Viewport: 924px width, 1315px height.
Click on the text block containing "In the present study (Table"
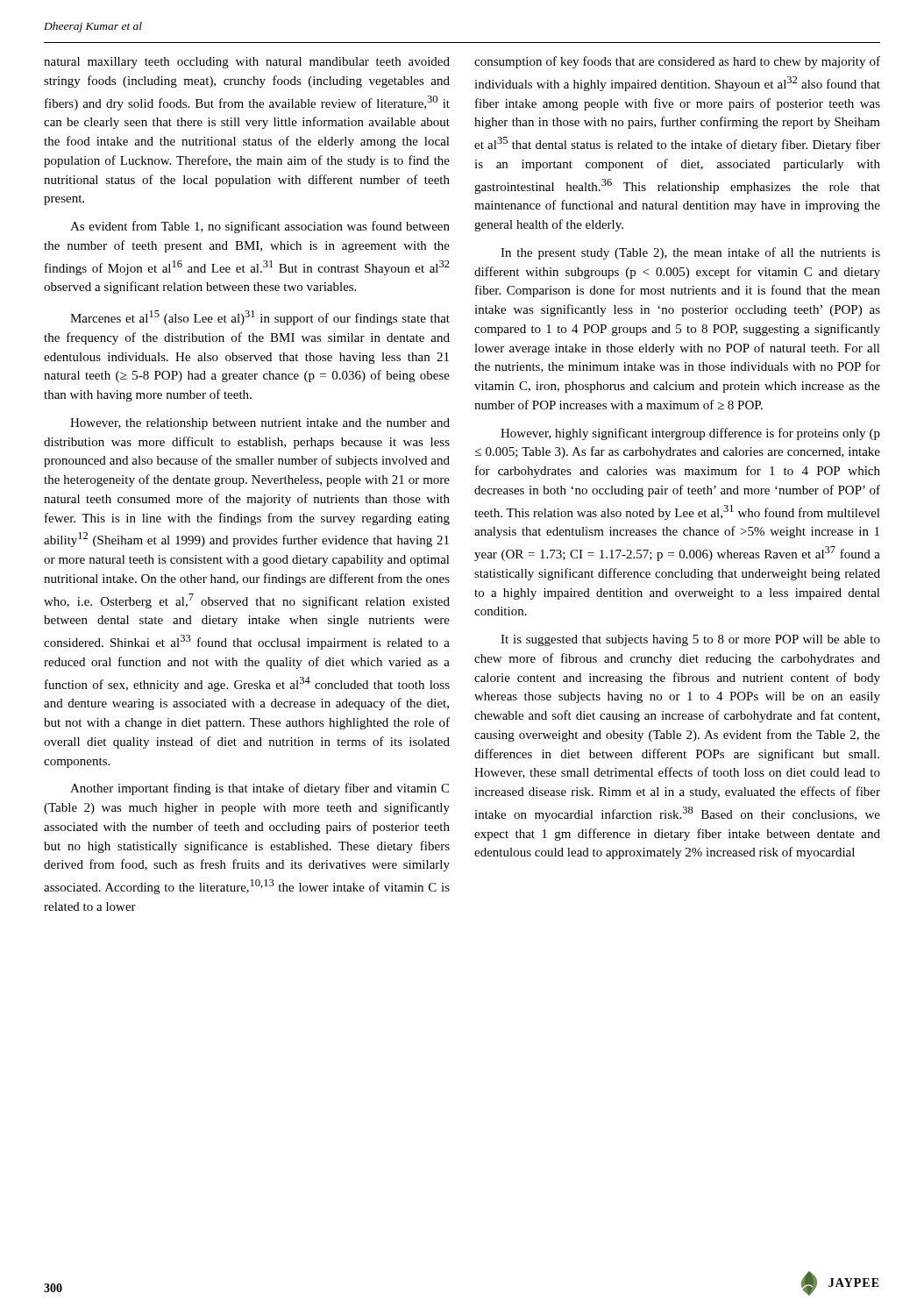pos(677,329)
